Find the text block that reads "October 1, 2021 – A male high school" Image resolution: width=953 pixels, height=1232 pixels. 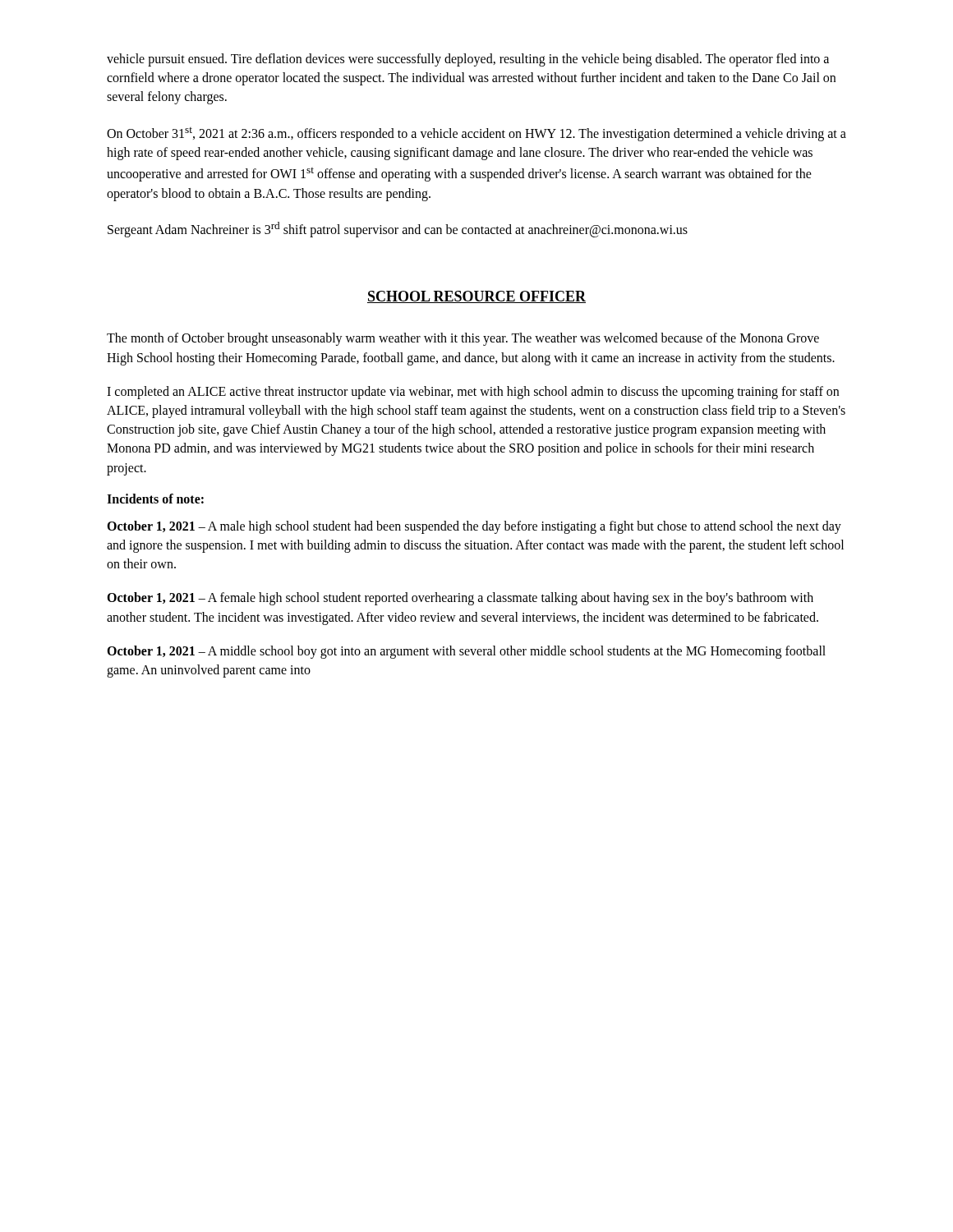(476, 545)
